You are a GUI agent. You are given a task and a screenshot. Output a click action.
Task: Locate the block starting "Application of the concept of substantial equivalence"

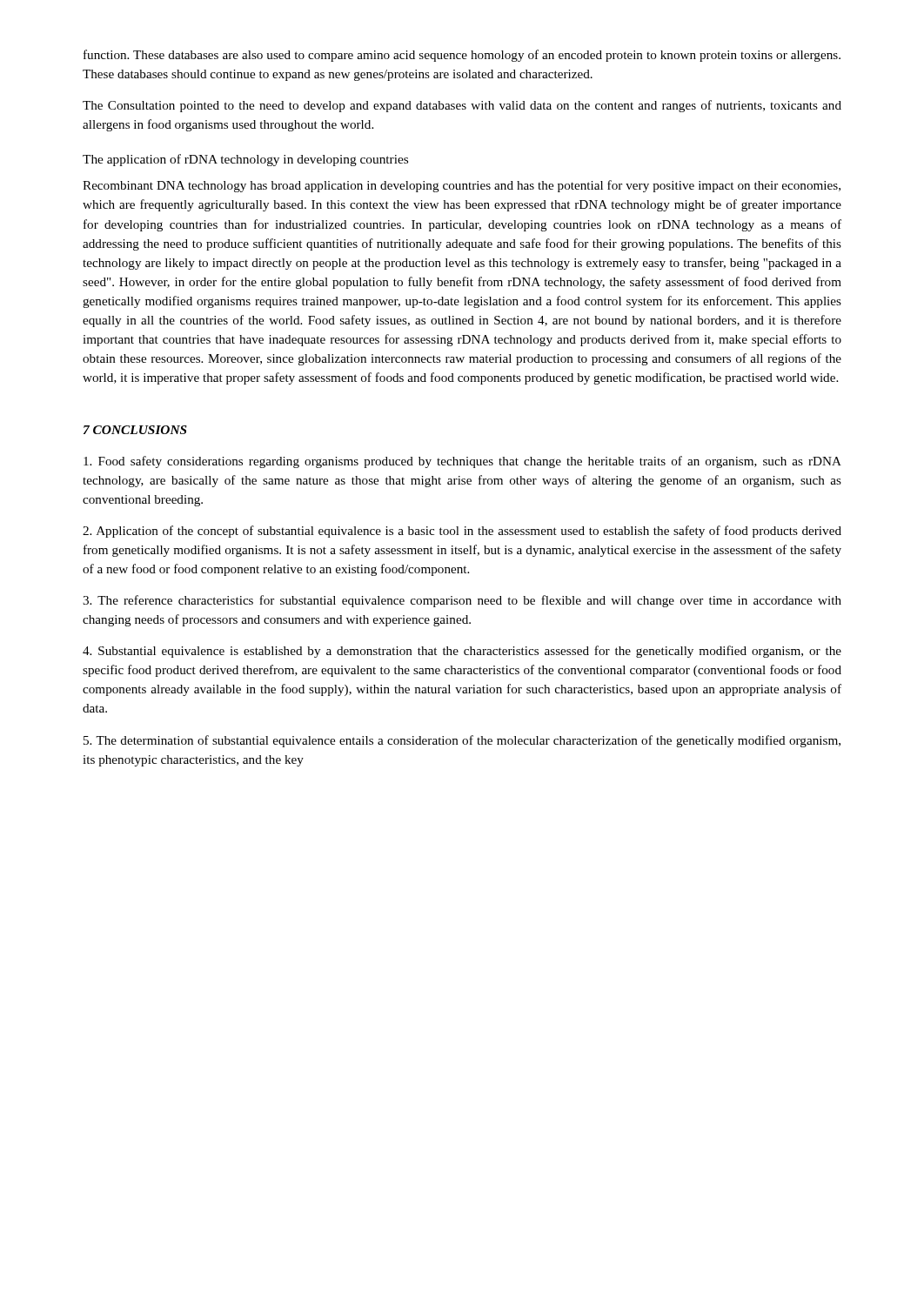[462, 550]
